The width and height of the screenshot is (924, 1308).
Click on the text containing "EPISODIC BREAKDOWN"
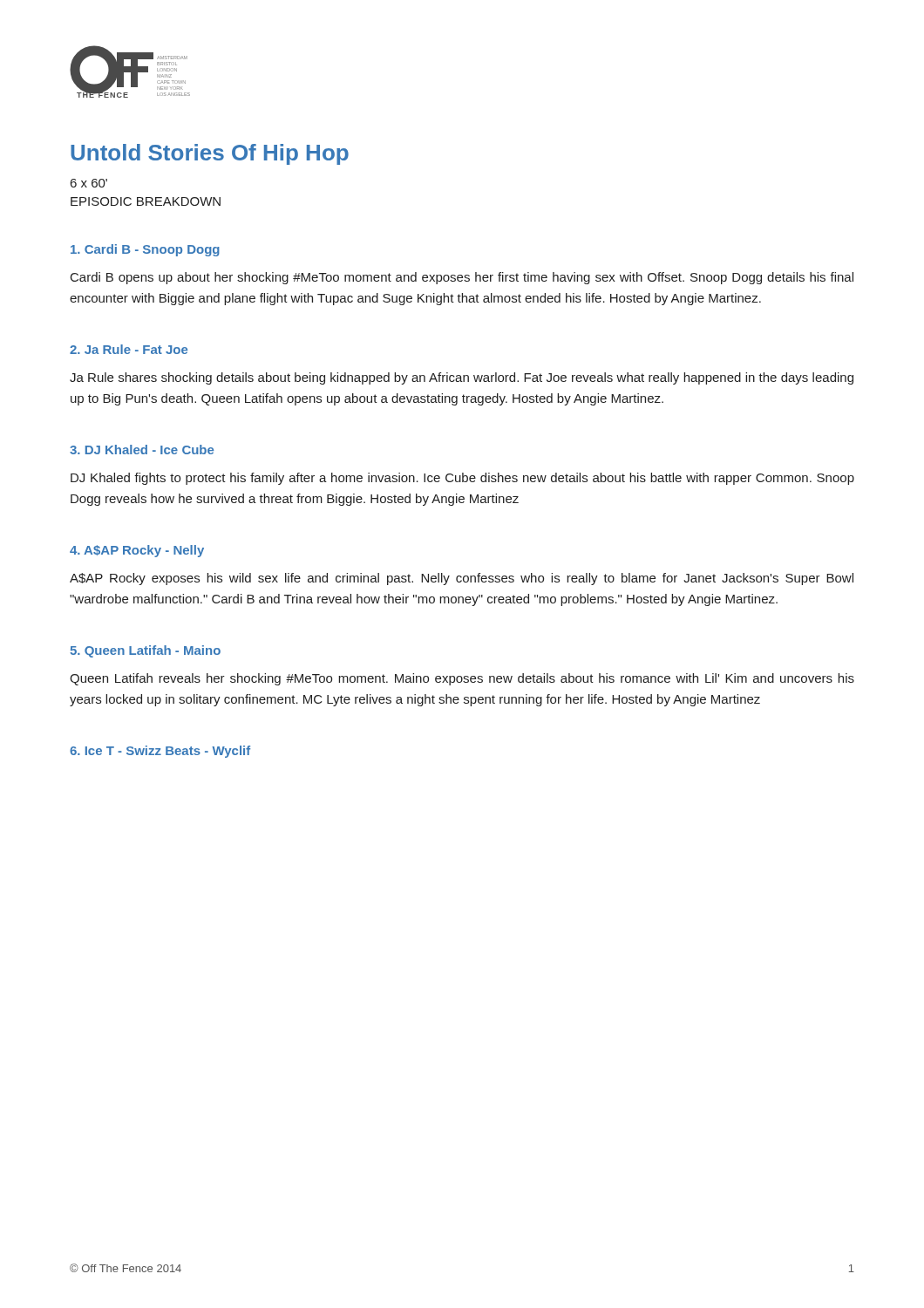[x=146, y=201]
